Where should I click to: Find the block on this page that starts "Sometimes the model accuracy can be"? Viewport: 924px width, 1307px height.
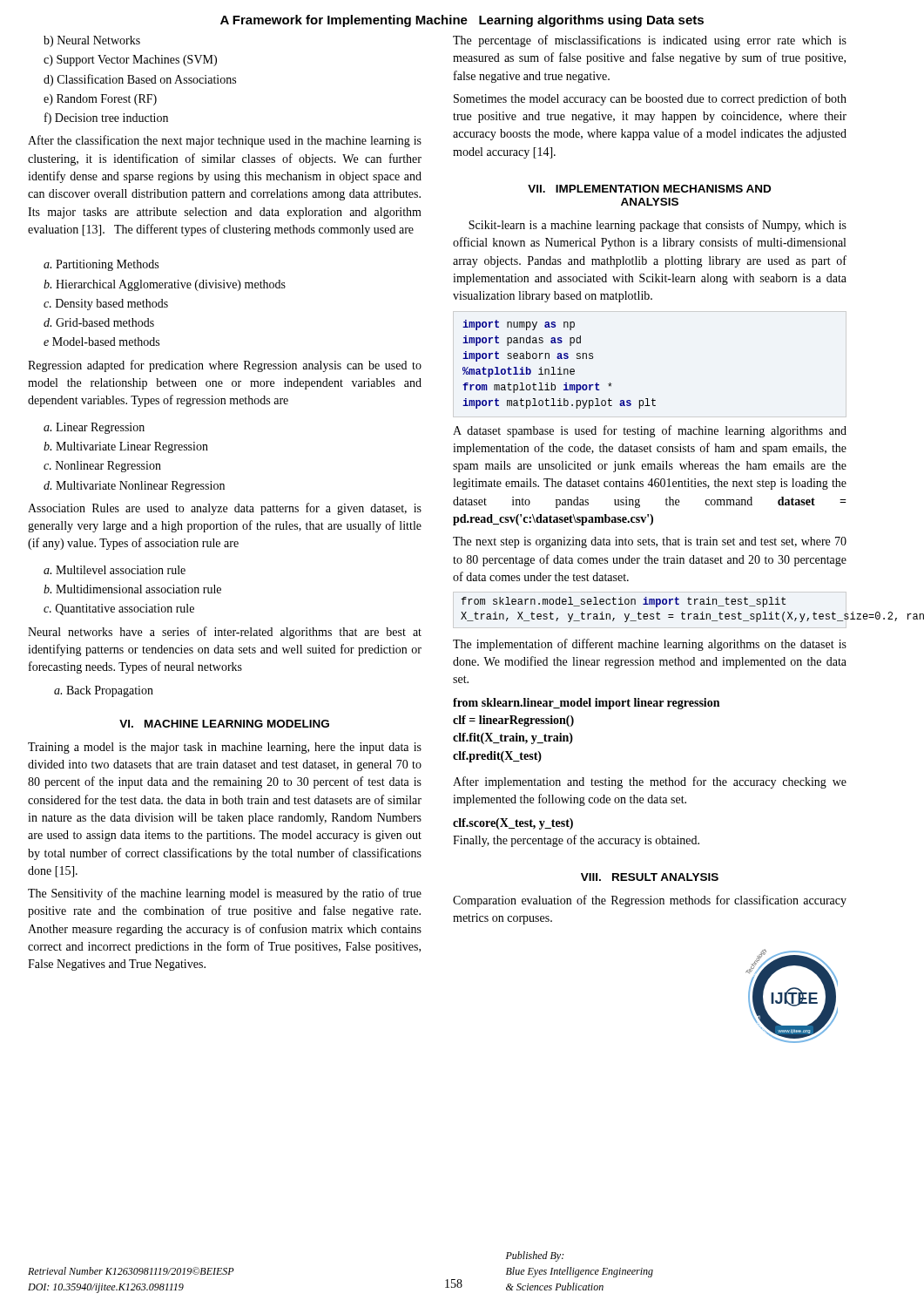tap(650, 126)
